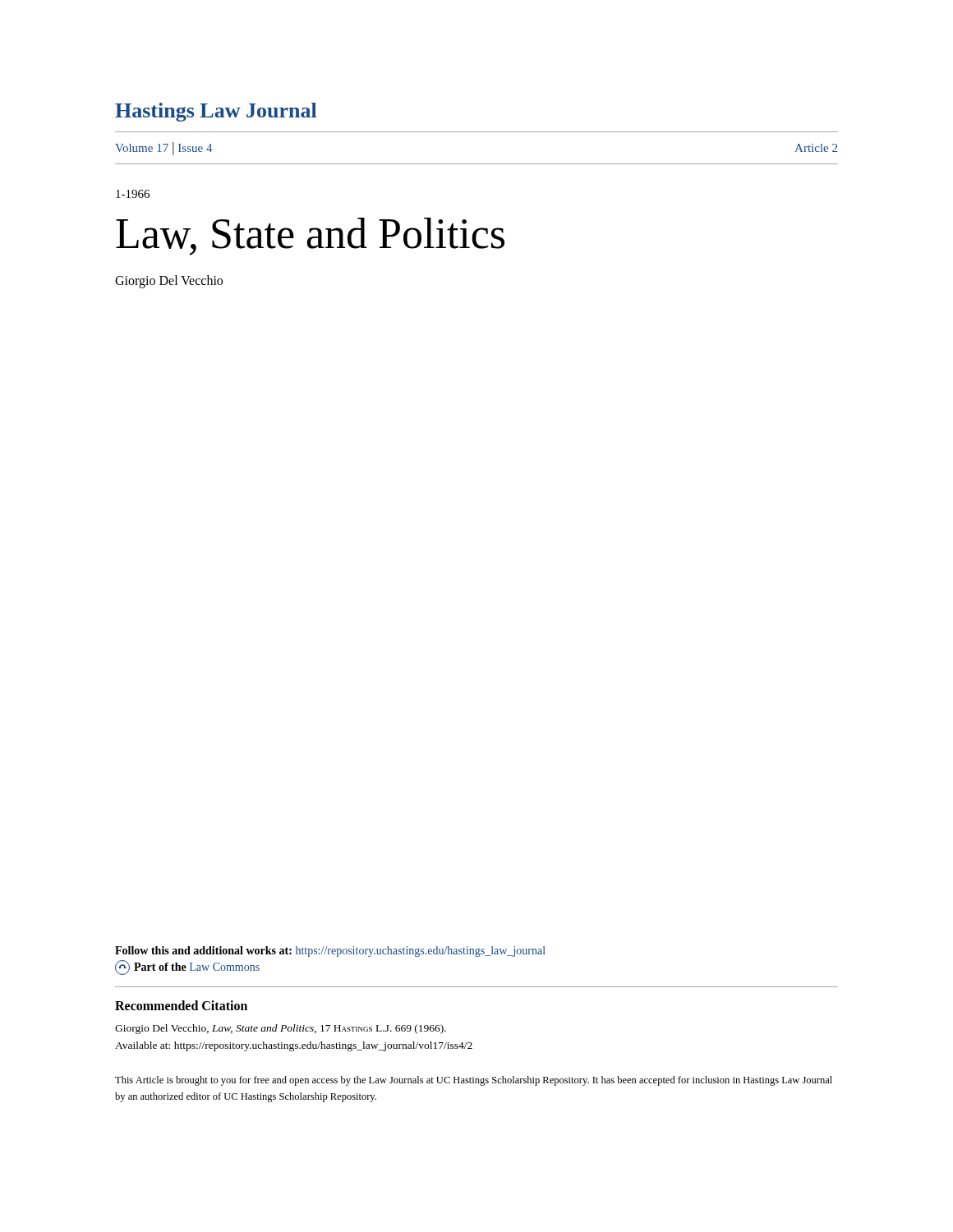
Task: Select the title that says "Law, State and Politics"
Action: [x=476, y=234]
